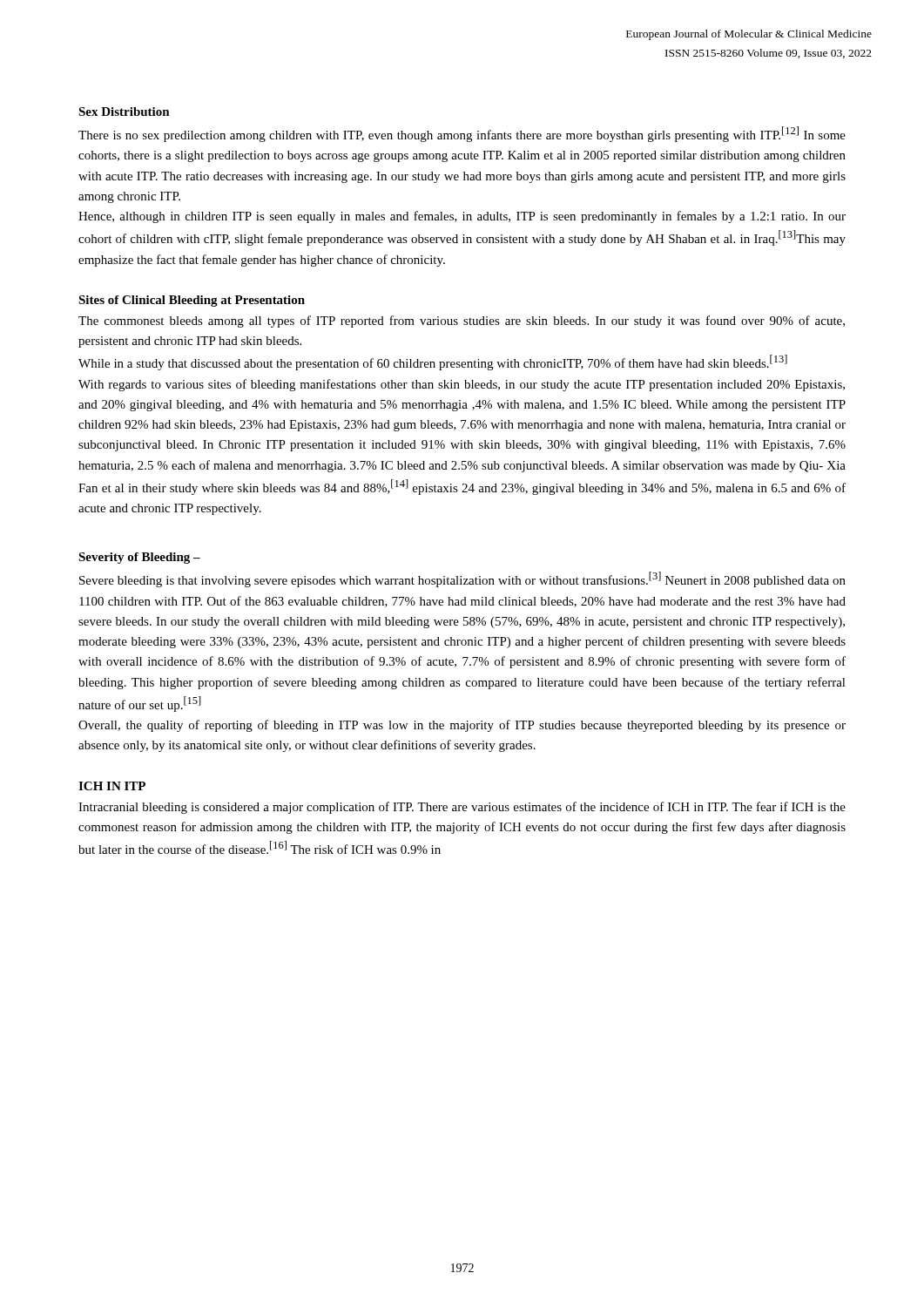Where is the section header that starts "Sites of Clinical"?
Image resolution: width=924 pixels, height=1307 pixels.
192,299
